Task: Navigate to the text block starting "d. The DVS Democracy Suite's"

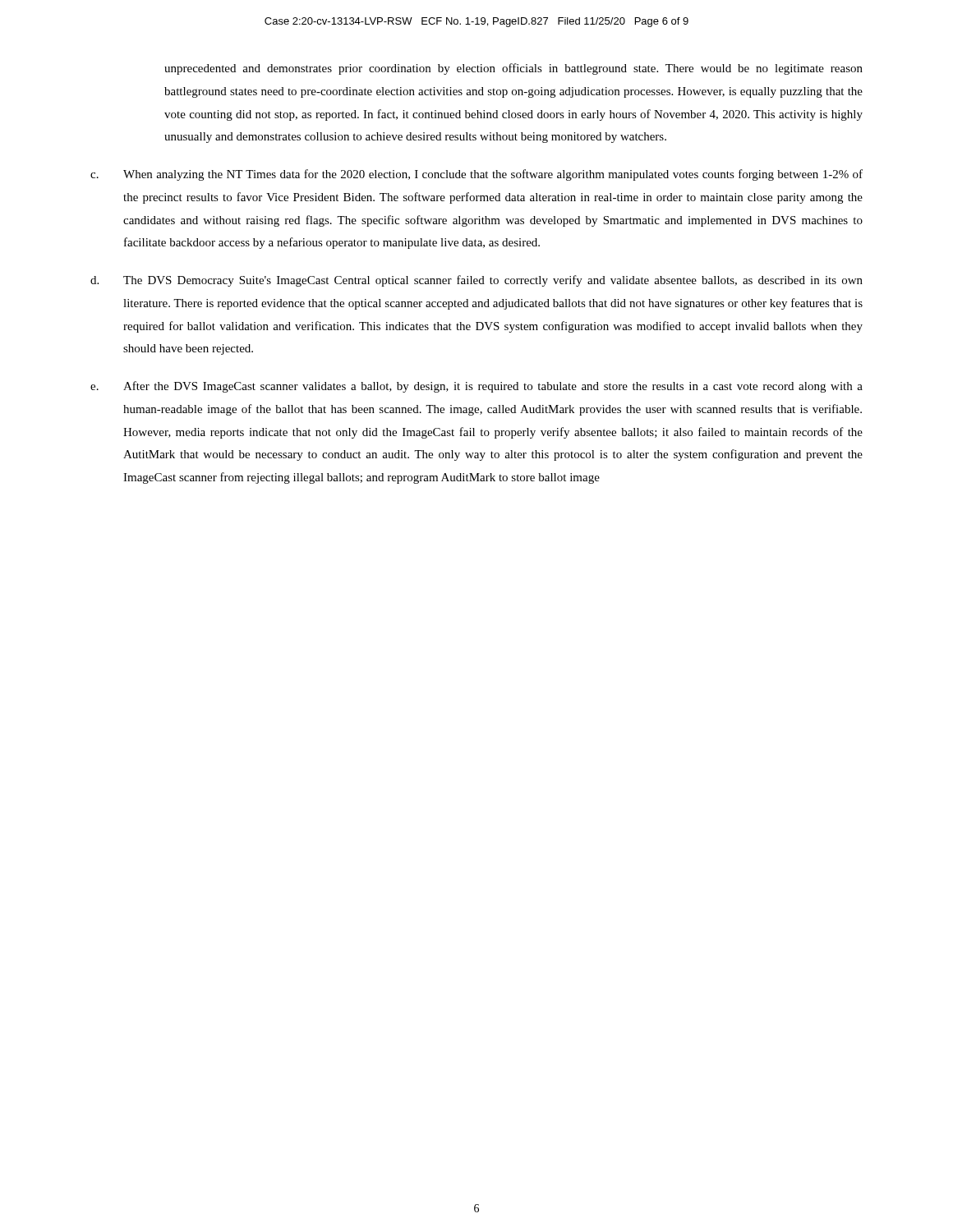Action: coord(476,315)
